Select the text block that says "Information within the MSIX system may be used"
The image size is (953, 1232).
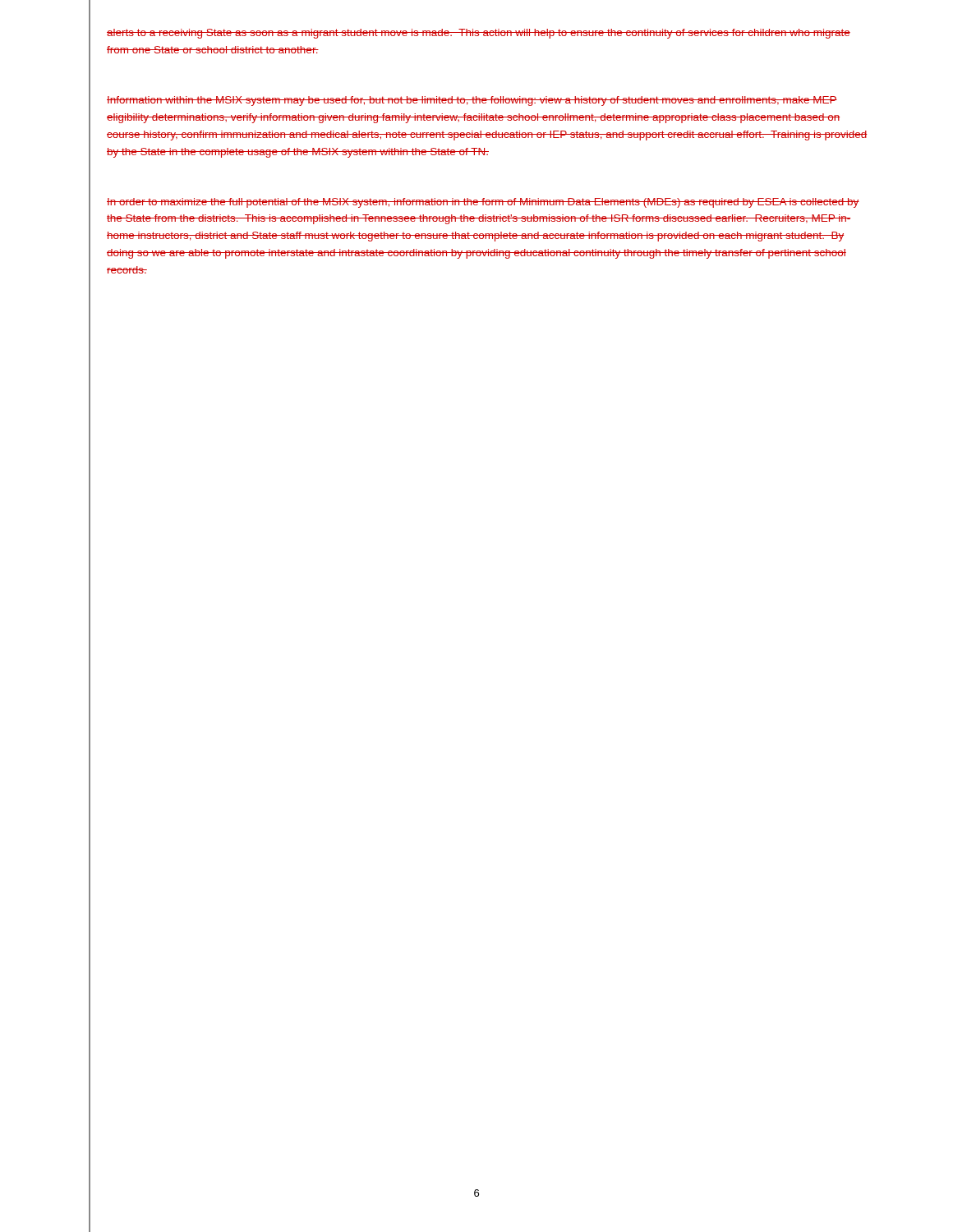coord(487,125)
